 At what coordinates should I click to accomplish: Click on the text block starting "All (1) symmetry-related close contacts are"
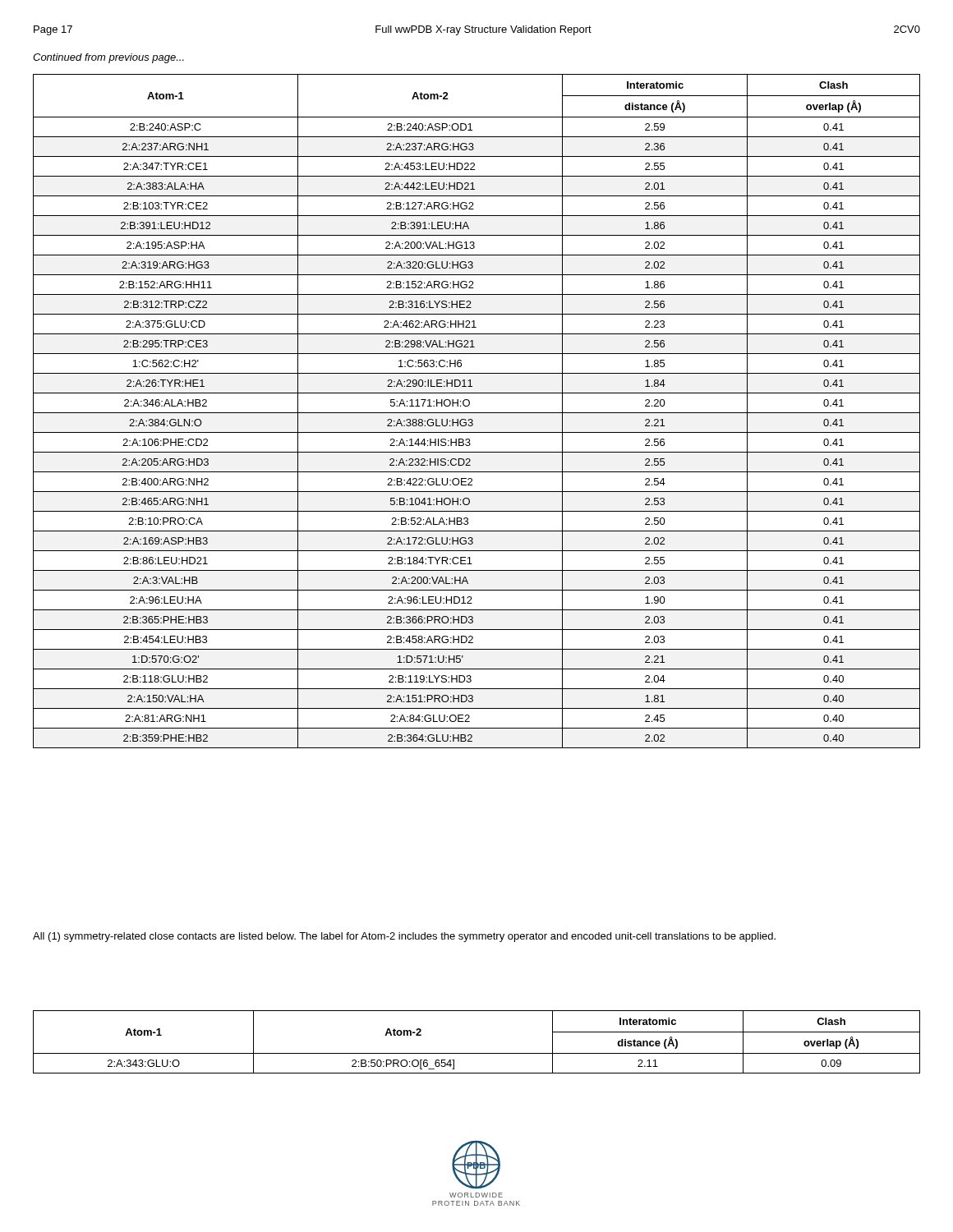405,936
